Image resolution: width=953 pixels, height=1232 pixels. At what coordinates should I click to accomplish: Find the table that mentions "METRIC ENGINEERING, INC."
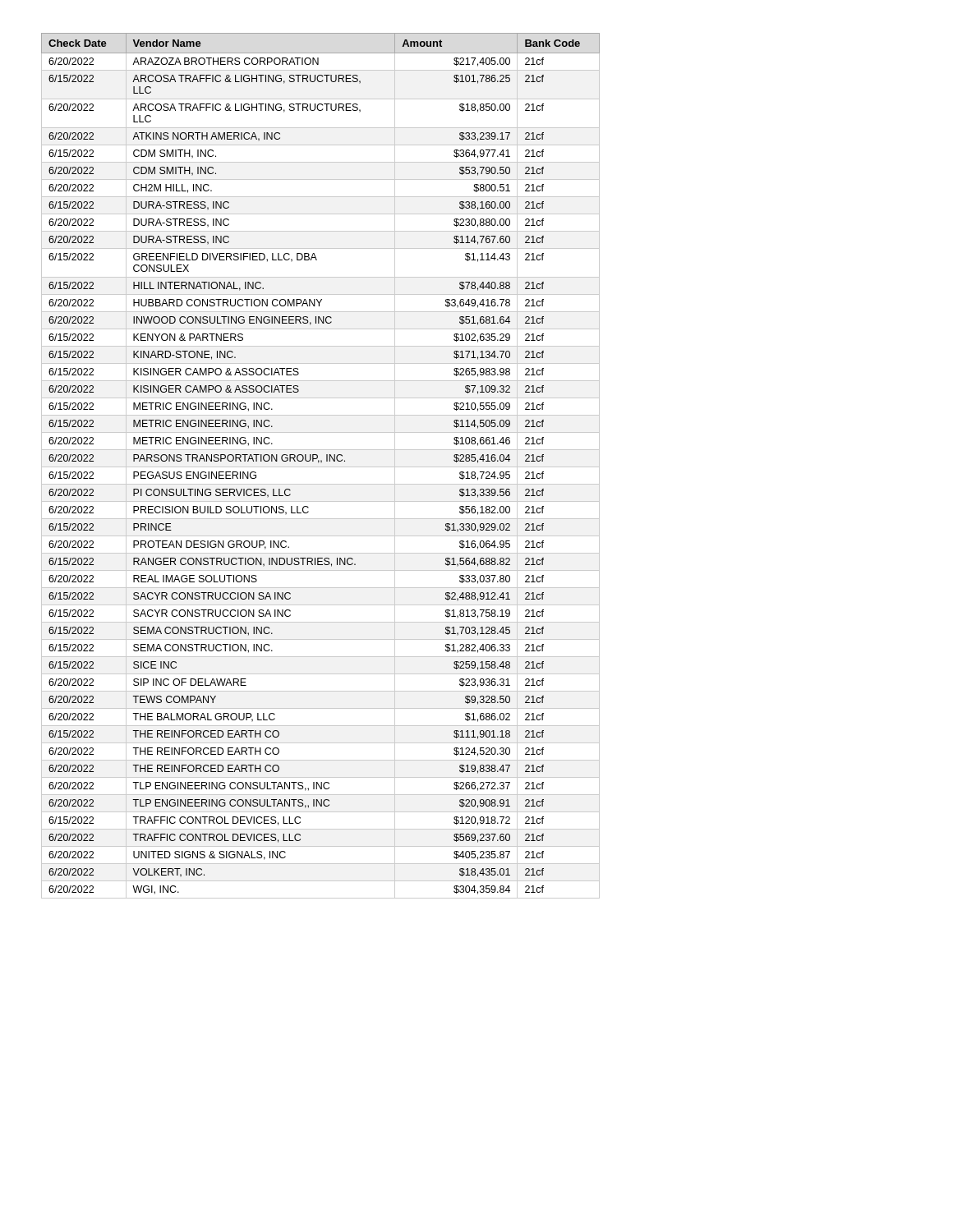(x=476, y=466)
